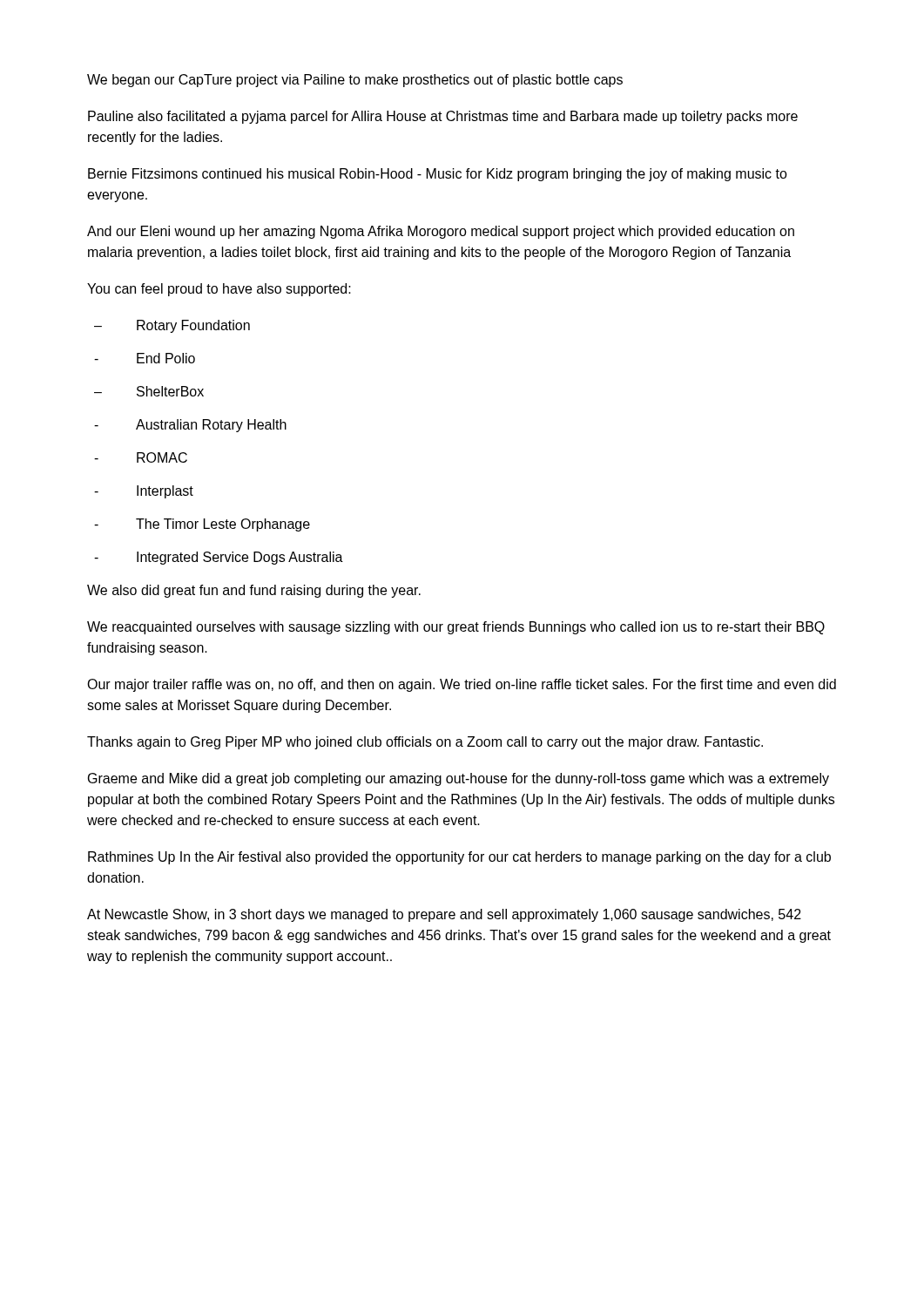
Task: Find the passage starting "And our Eleni wound up her amazing Ngoma"
Action: 441,242
